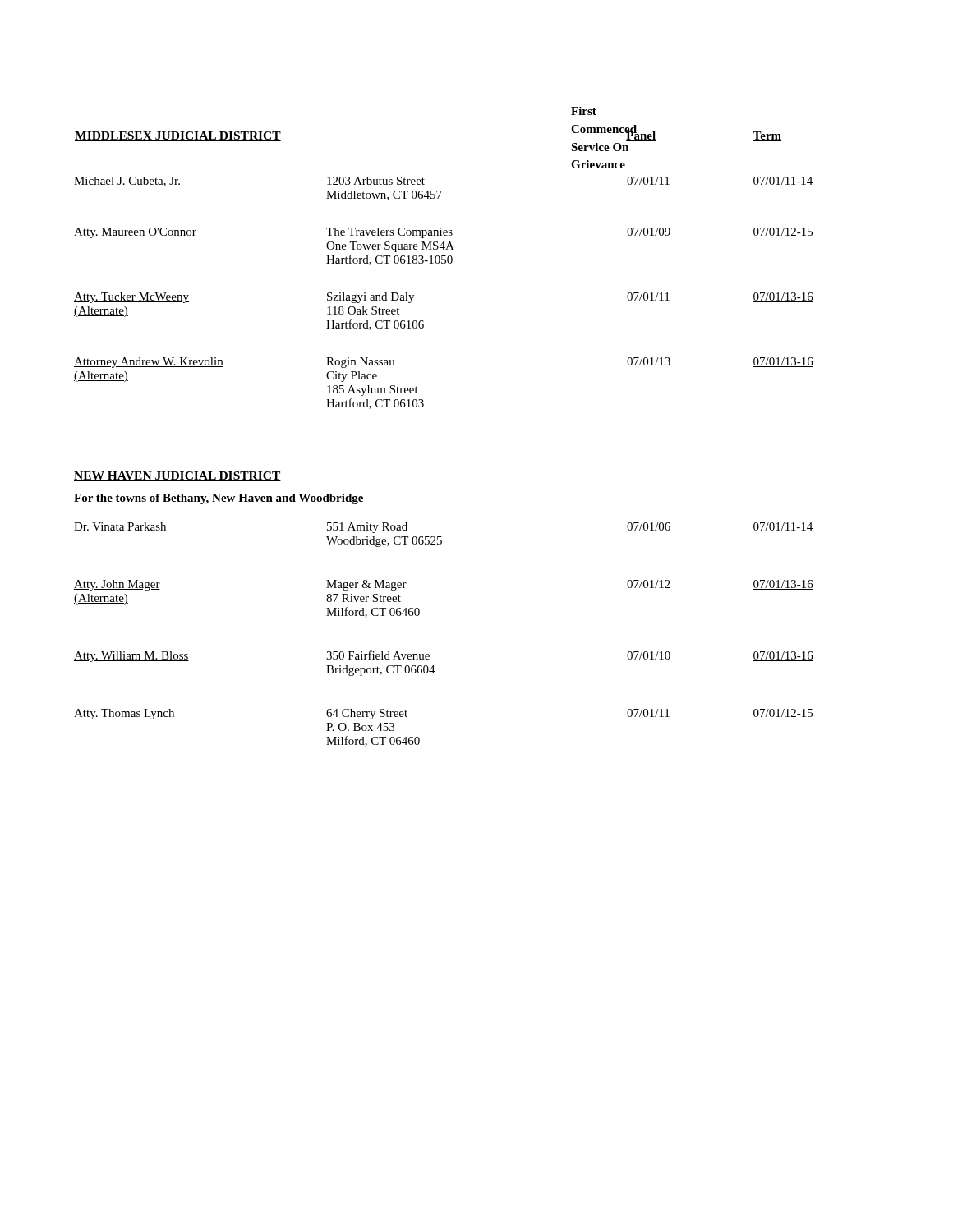Image resolution: width=953 pixels, height=1232 pixels.
Task: Click on the element starting "Szilagyi and Daly118"
Action: (375, 310)
